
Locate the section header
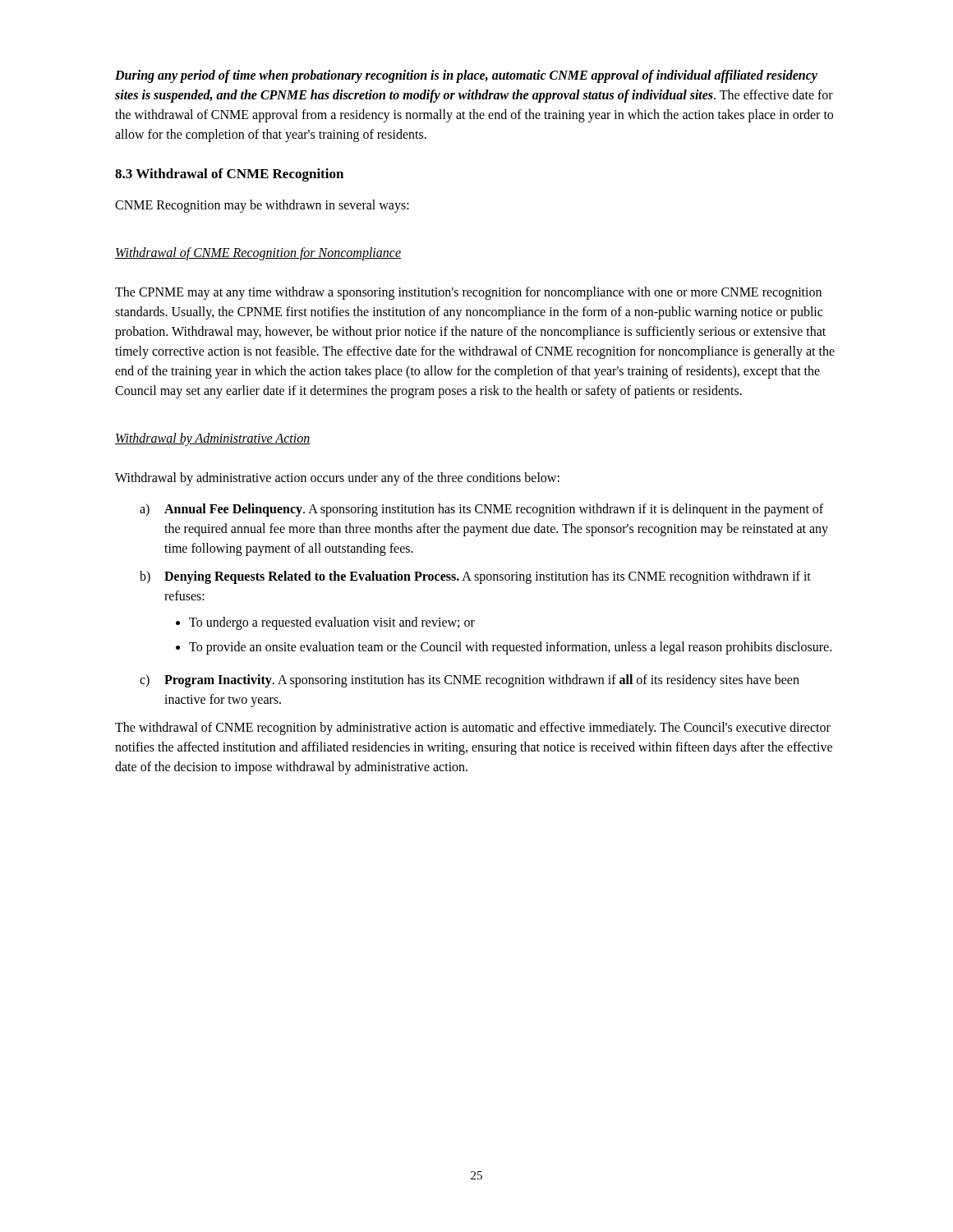tap(476, 174)
